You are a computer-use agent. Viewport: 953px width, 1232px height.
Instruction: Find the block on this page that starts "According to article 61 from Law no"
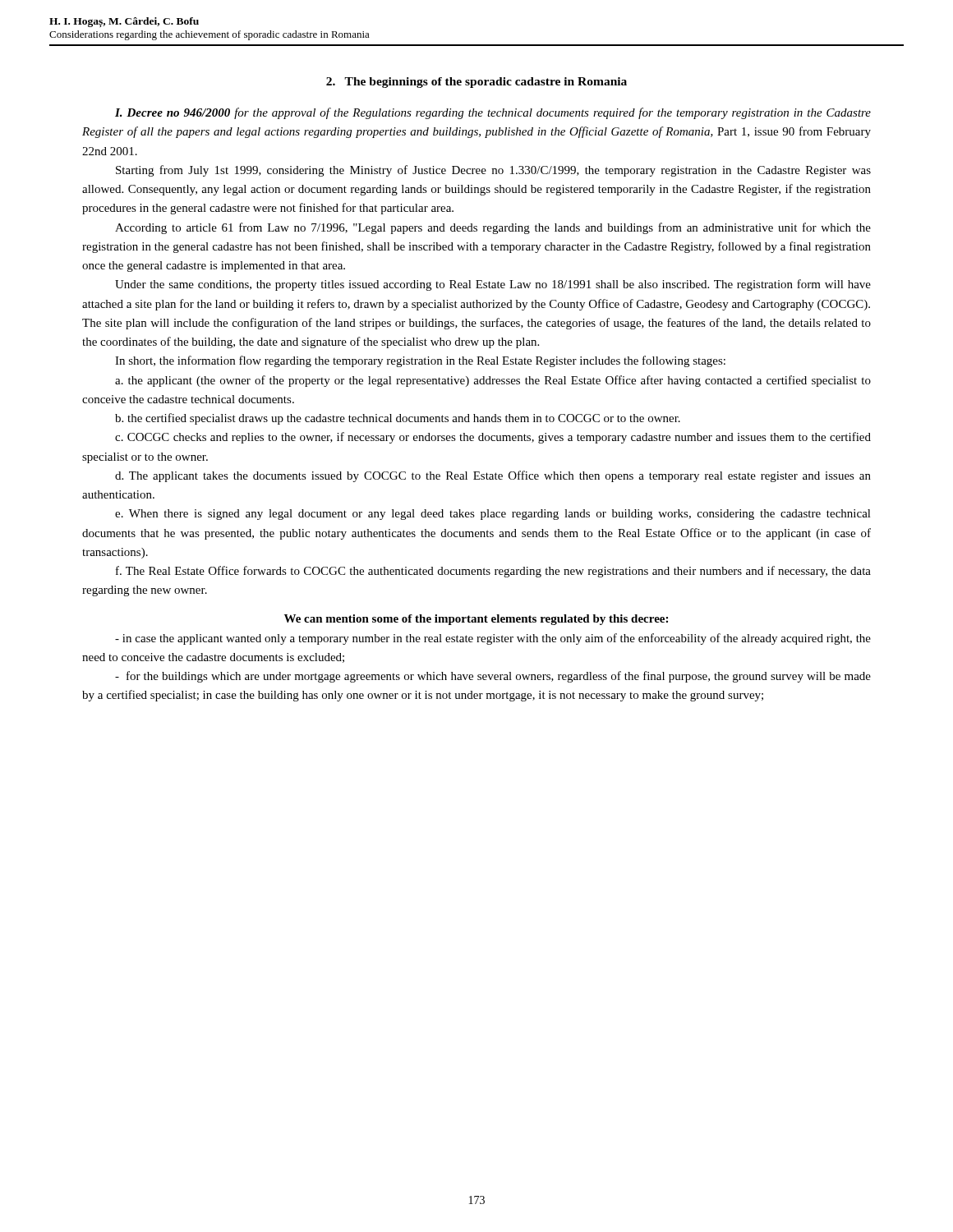click(x=476, y=247)
